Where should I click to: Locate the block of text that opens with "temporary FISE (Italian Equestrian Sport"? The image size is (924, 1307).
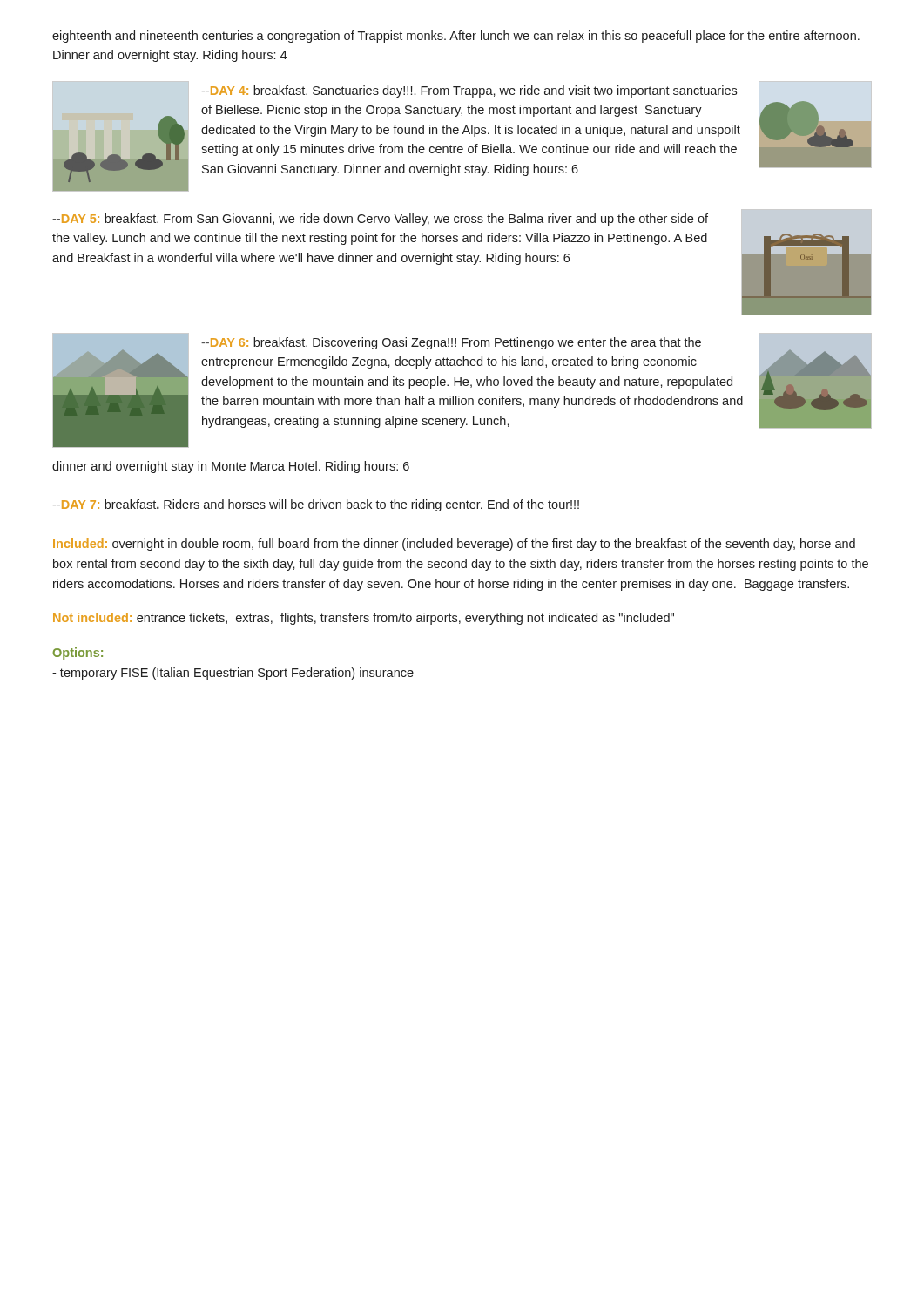coord(233,673)
